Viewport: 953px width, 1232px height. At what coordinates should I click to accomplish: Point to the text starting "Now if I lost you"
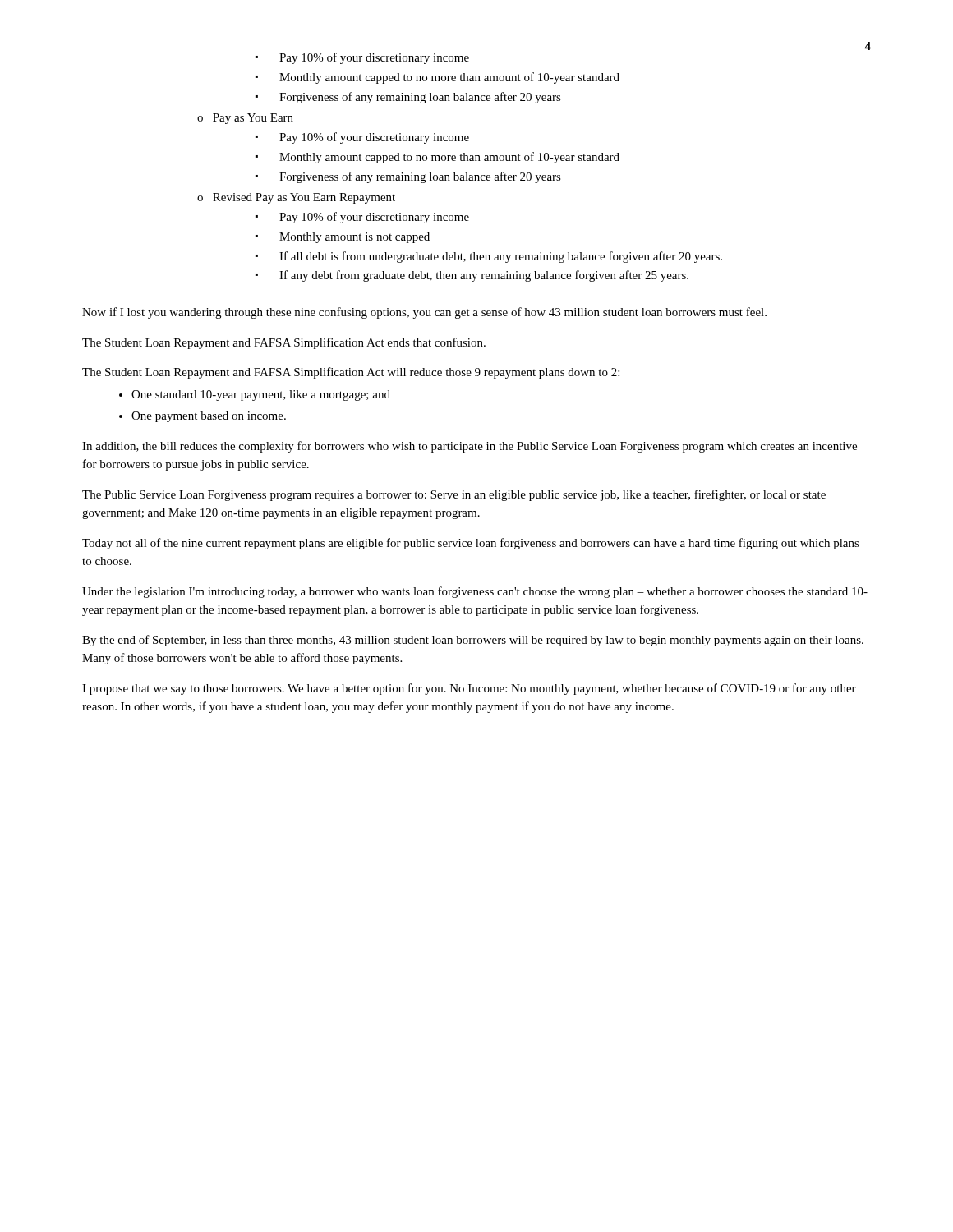(x=425, y=312)
